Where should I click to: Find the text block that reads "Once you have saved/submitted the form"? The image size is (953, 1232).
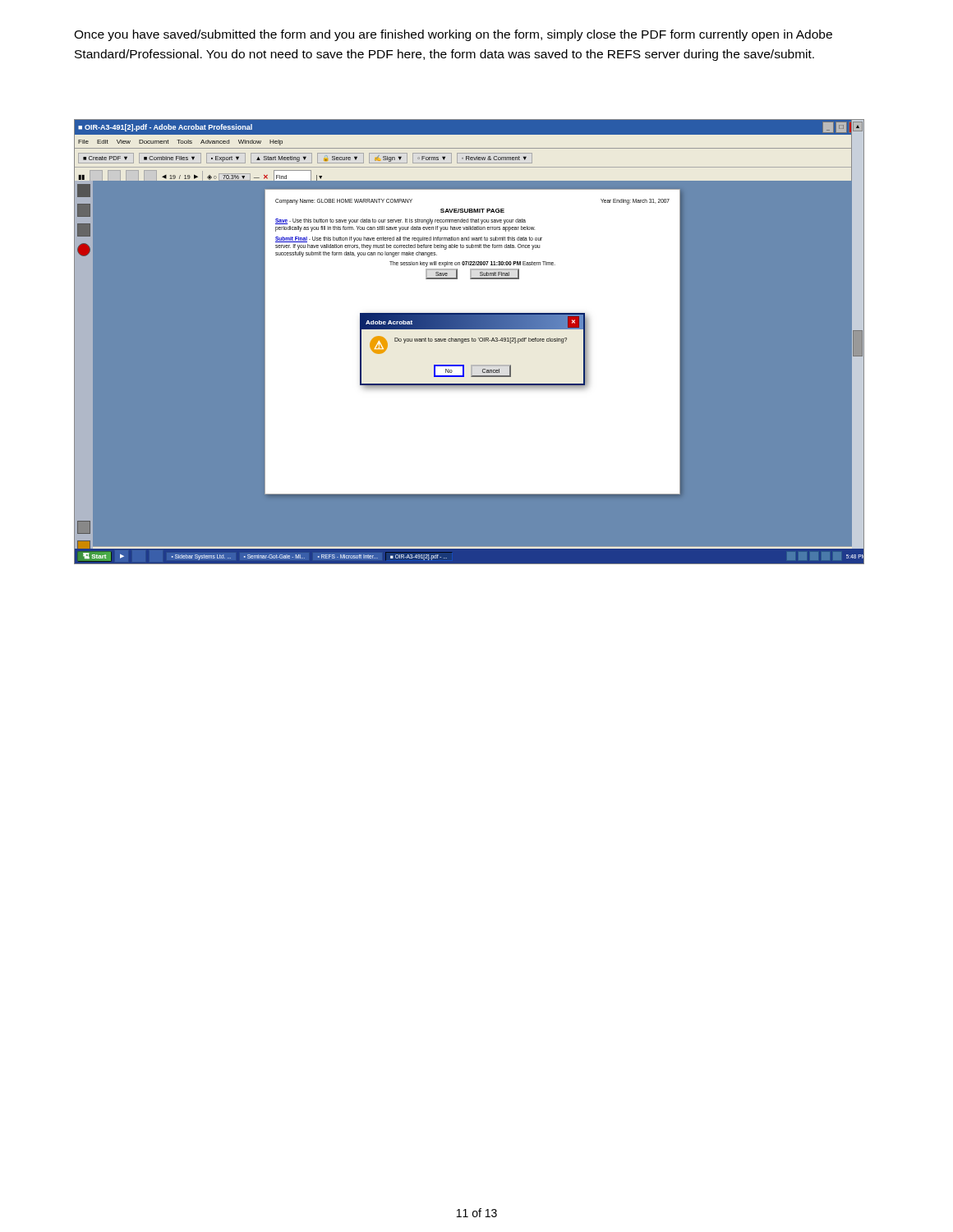point(453,44)
